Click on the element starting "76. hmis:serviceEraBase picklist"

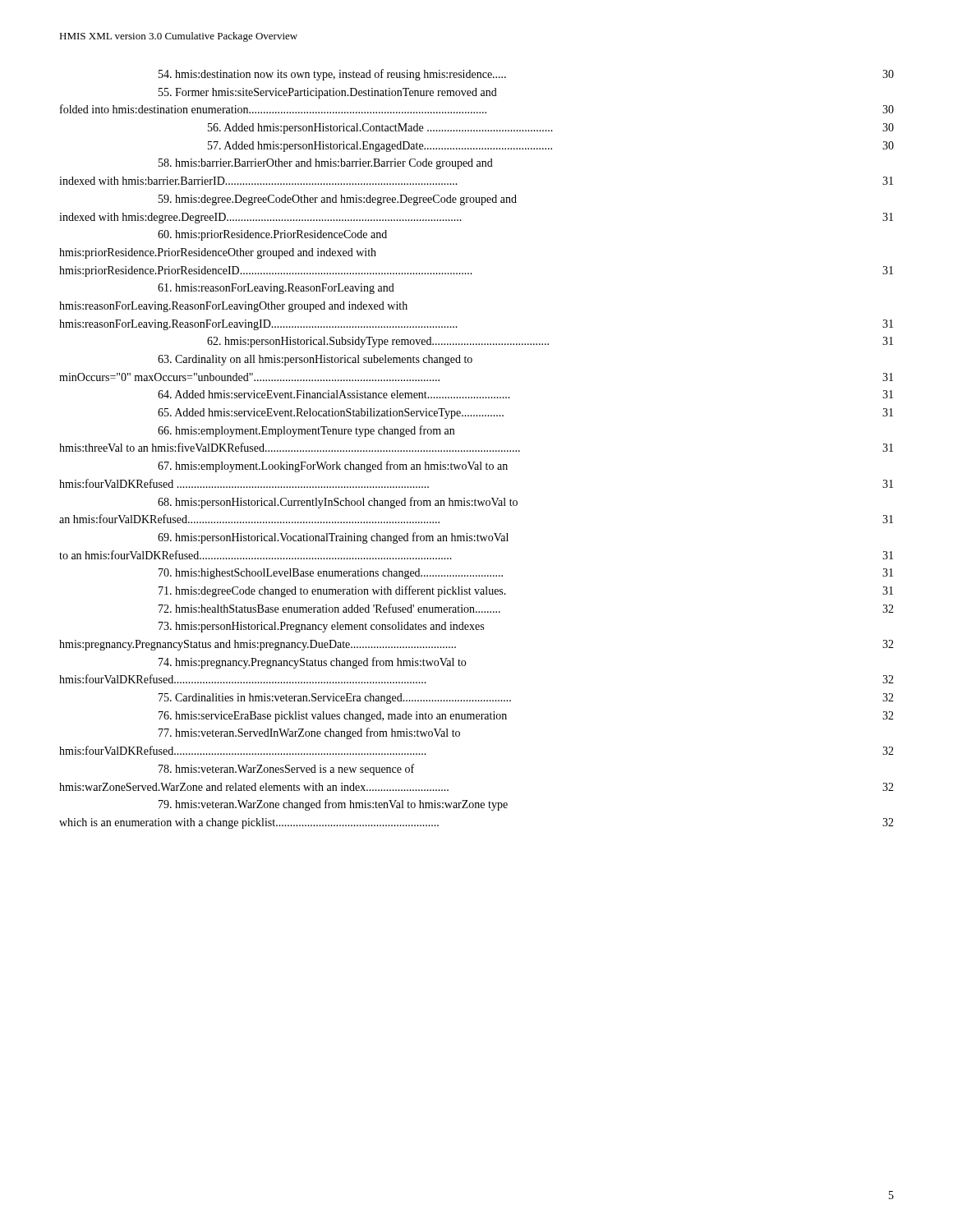[332, 717]
